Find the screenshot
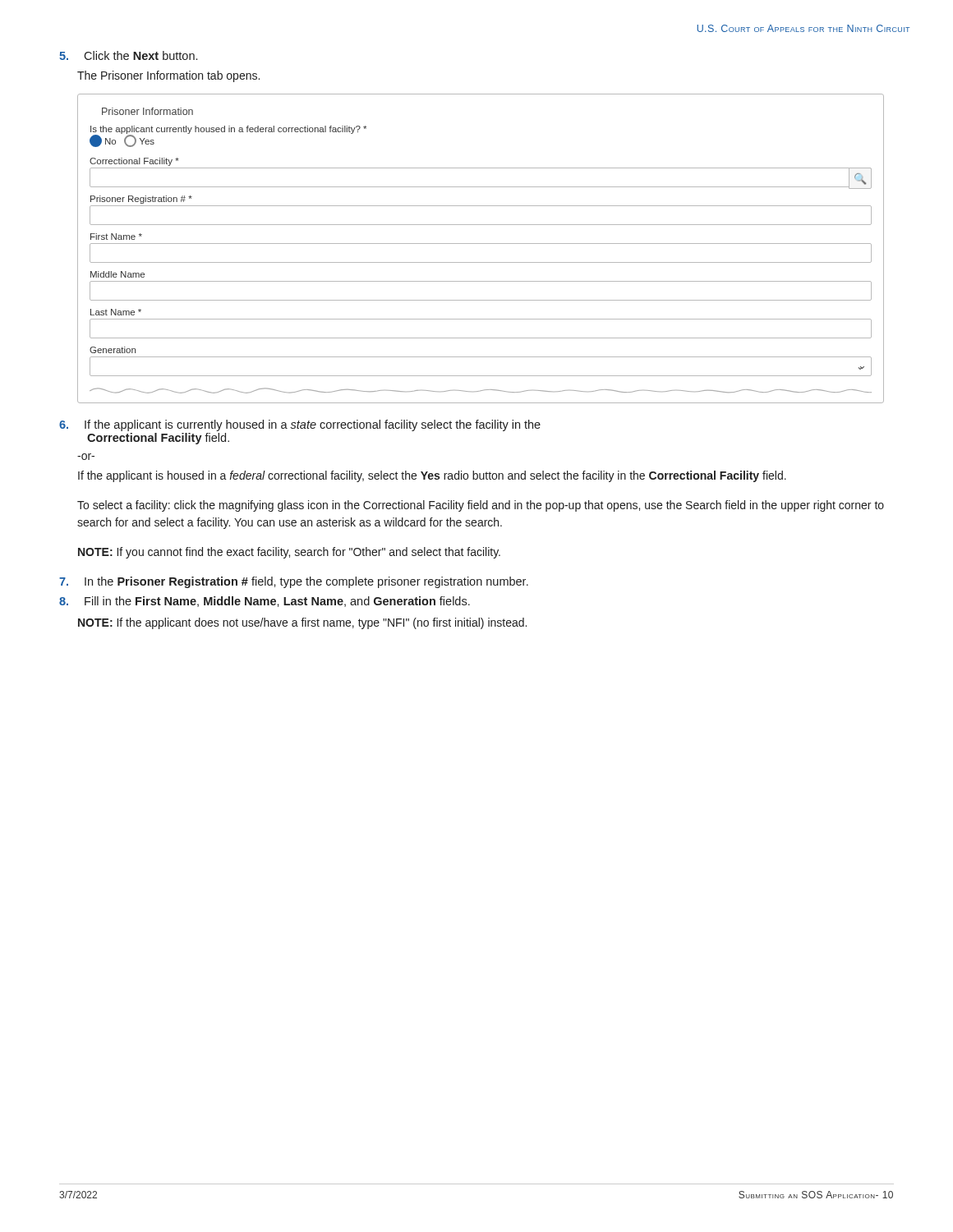The height and width of the screenshot is (1232, 953). tap(481, 248)
